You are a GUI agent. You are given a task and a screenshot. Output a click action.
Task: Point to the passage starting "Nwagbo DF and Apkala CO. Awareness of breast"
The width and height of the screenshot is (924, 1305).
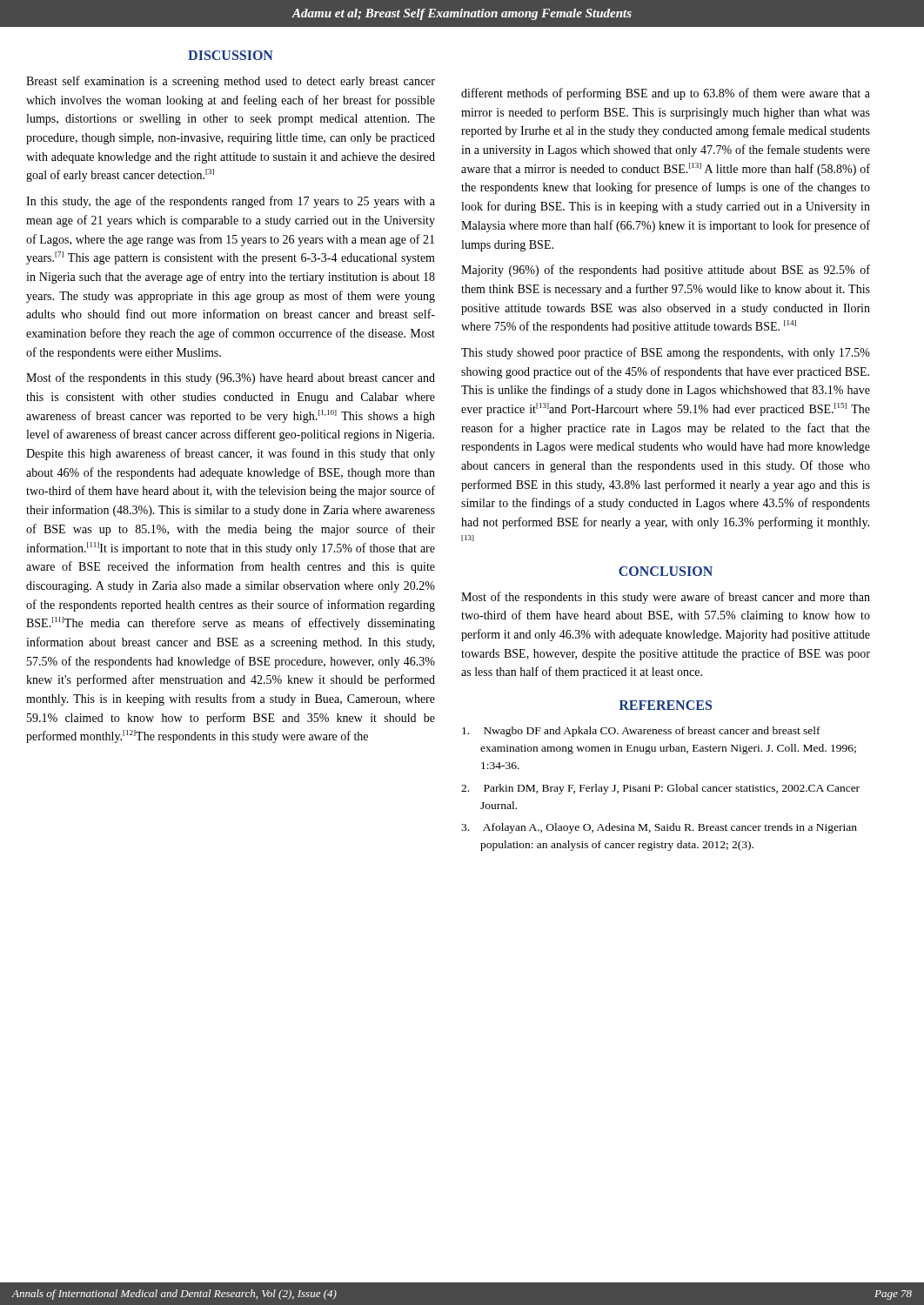click(666, 748)
